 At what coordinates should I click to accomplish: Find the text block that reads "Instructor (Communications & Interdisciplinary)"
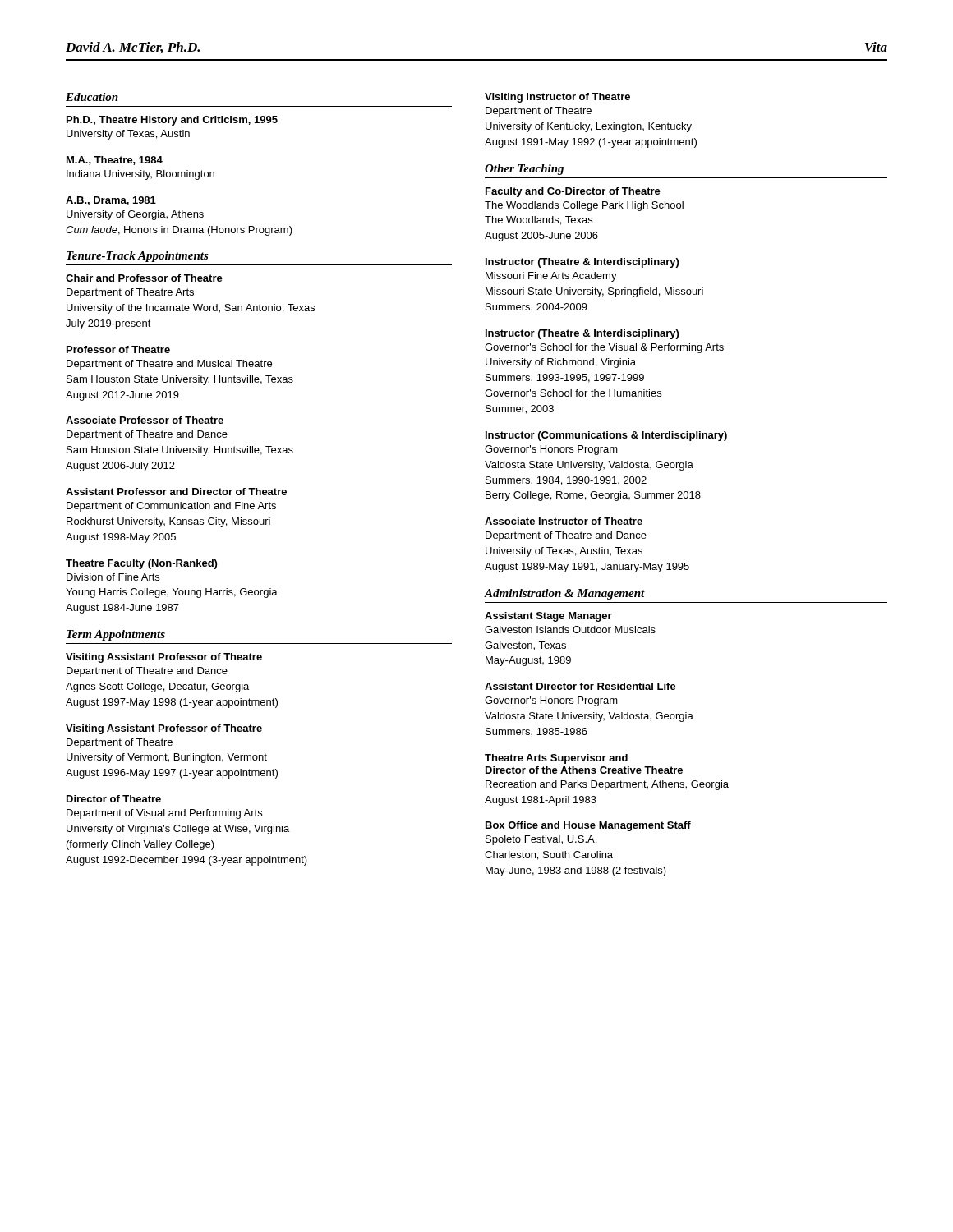(x=686, y=466)
